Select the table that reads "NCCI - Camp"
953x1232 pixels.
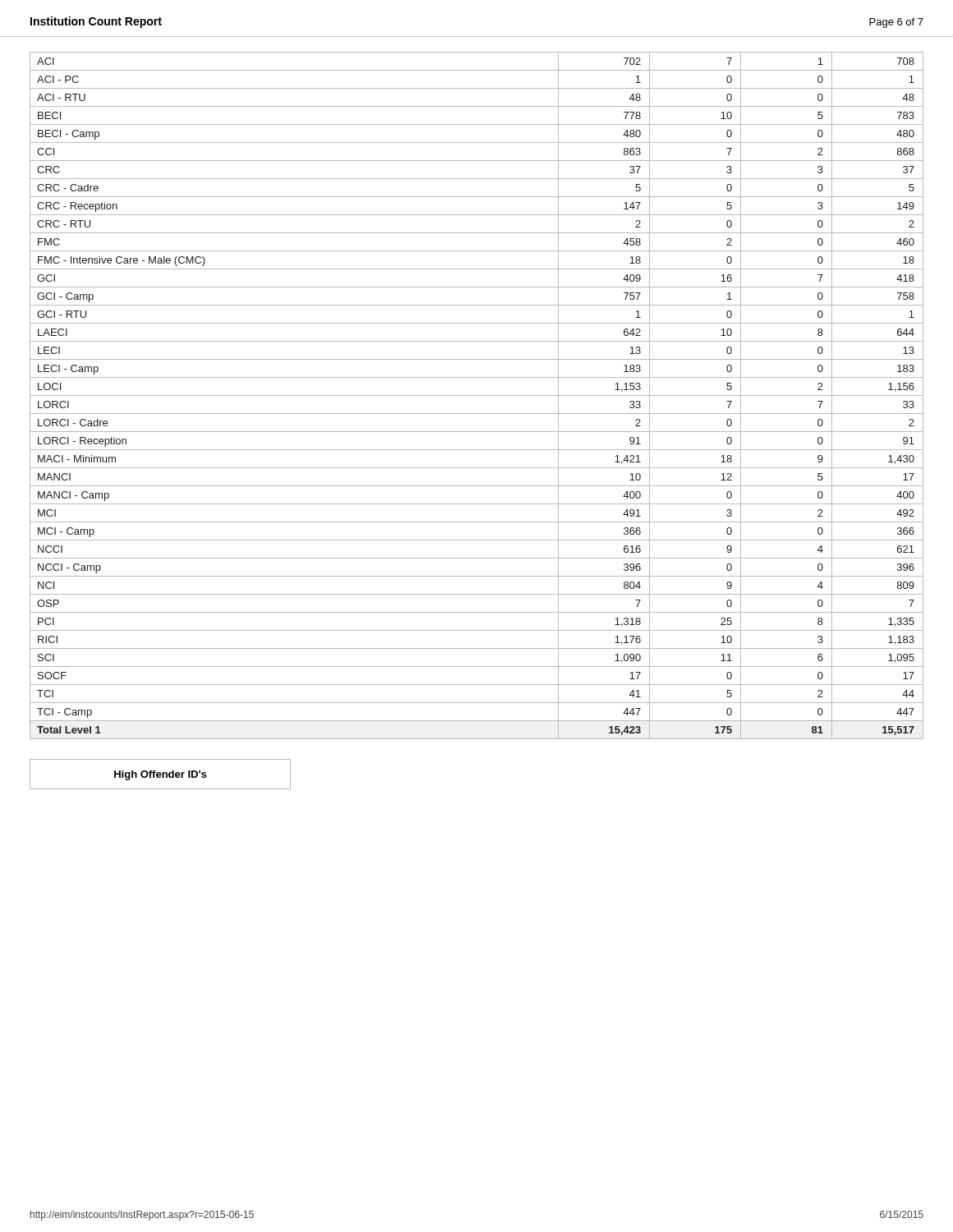[x=476, y=395]
